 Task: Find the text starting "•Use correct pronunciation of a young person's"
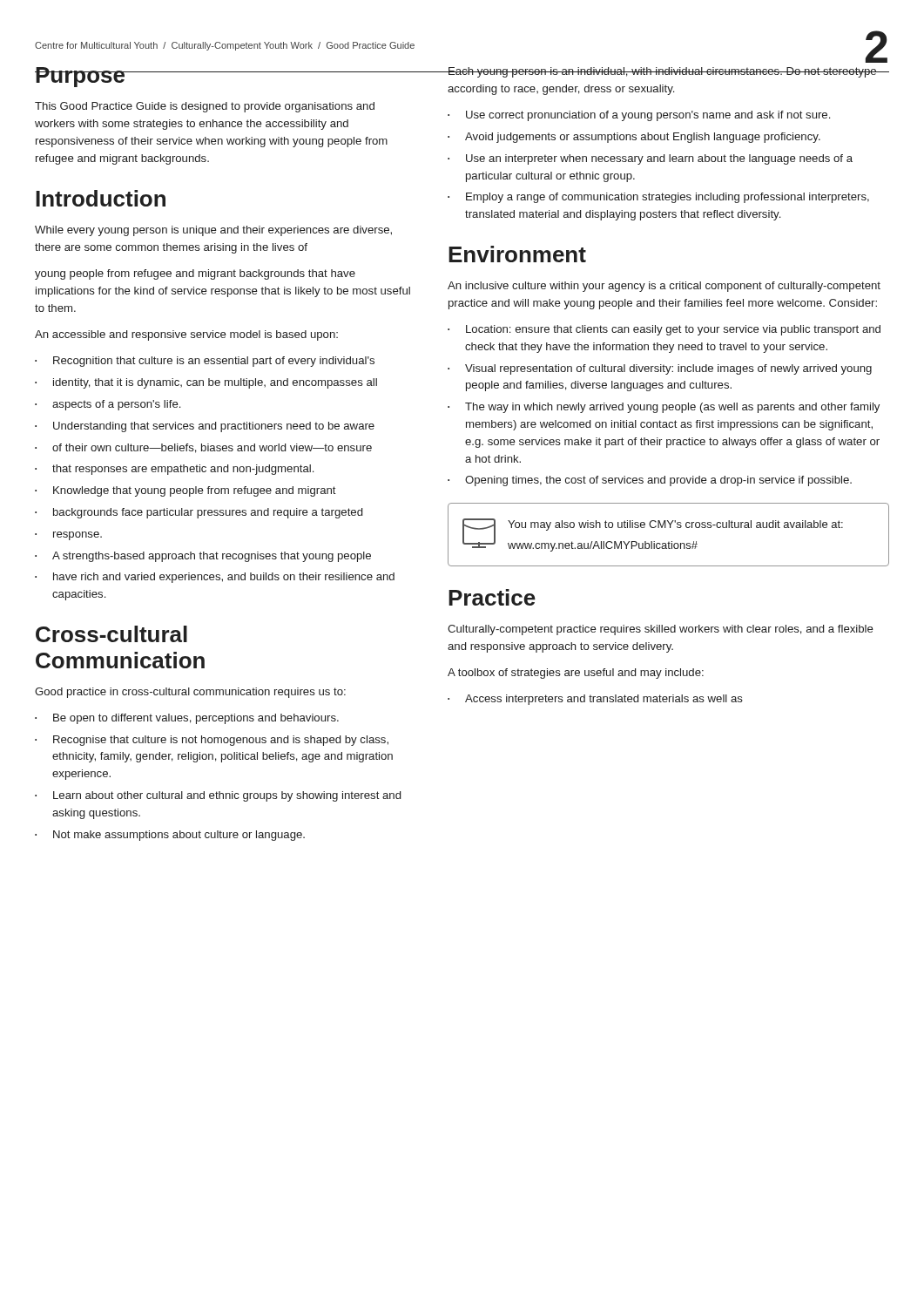[639, 115]
